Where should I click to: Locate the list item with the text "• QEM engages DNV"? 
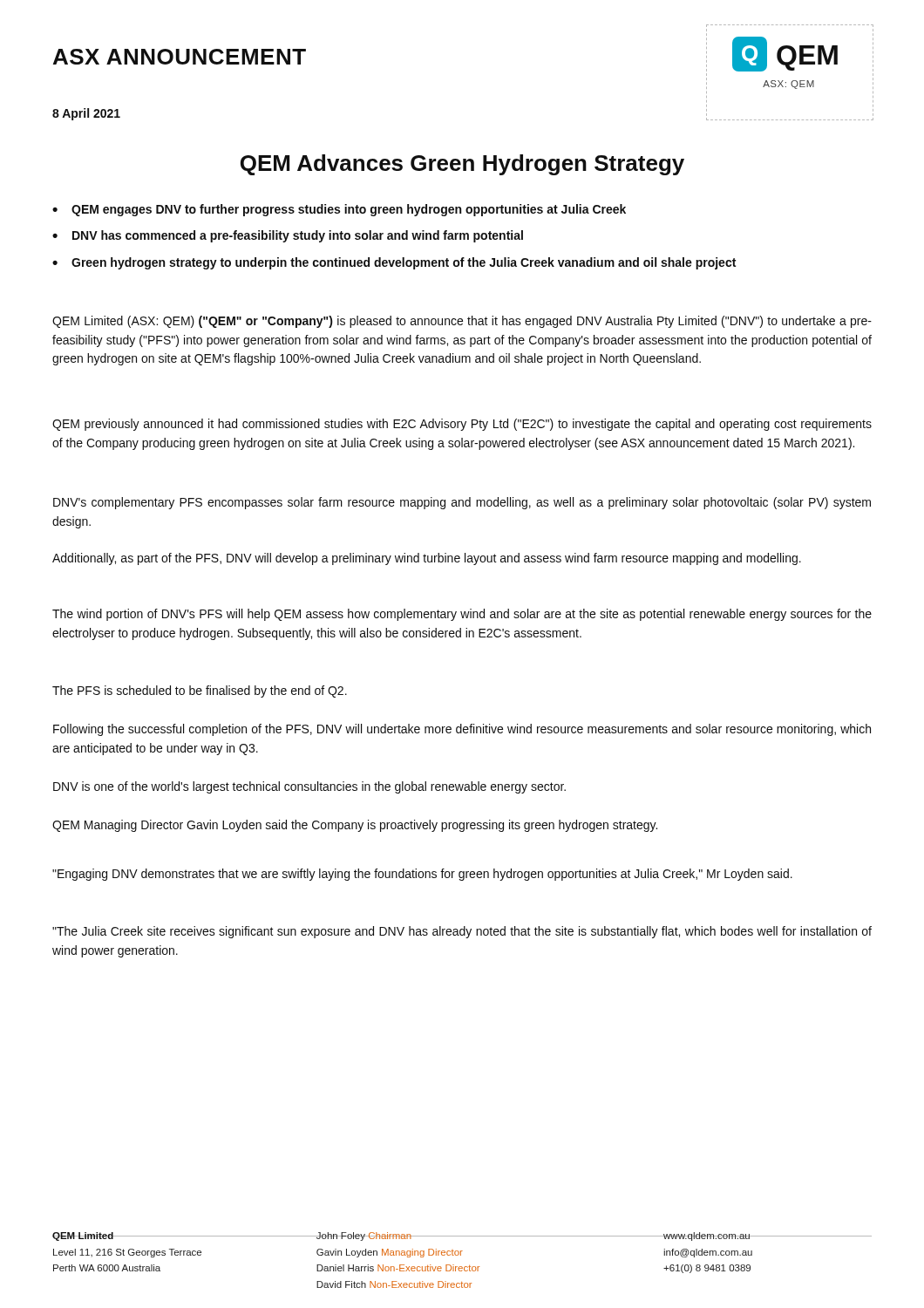coord(339,209)
